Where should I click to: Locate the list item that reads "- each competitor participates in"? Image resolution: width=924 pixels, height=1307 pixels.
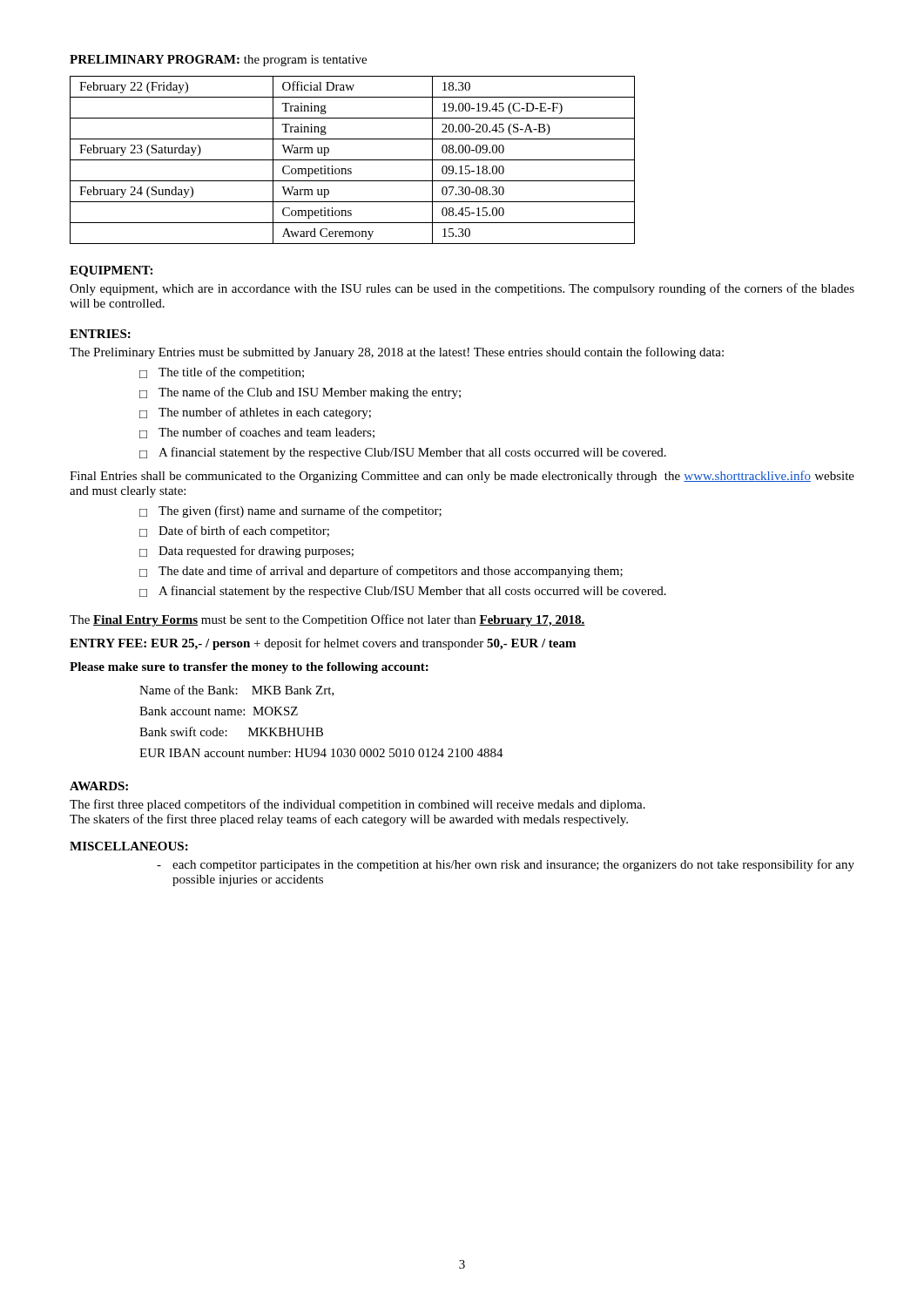pos(506,872)
